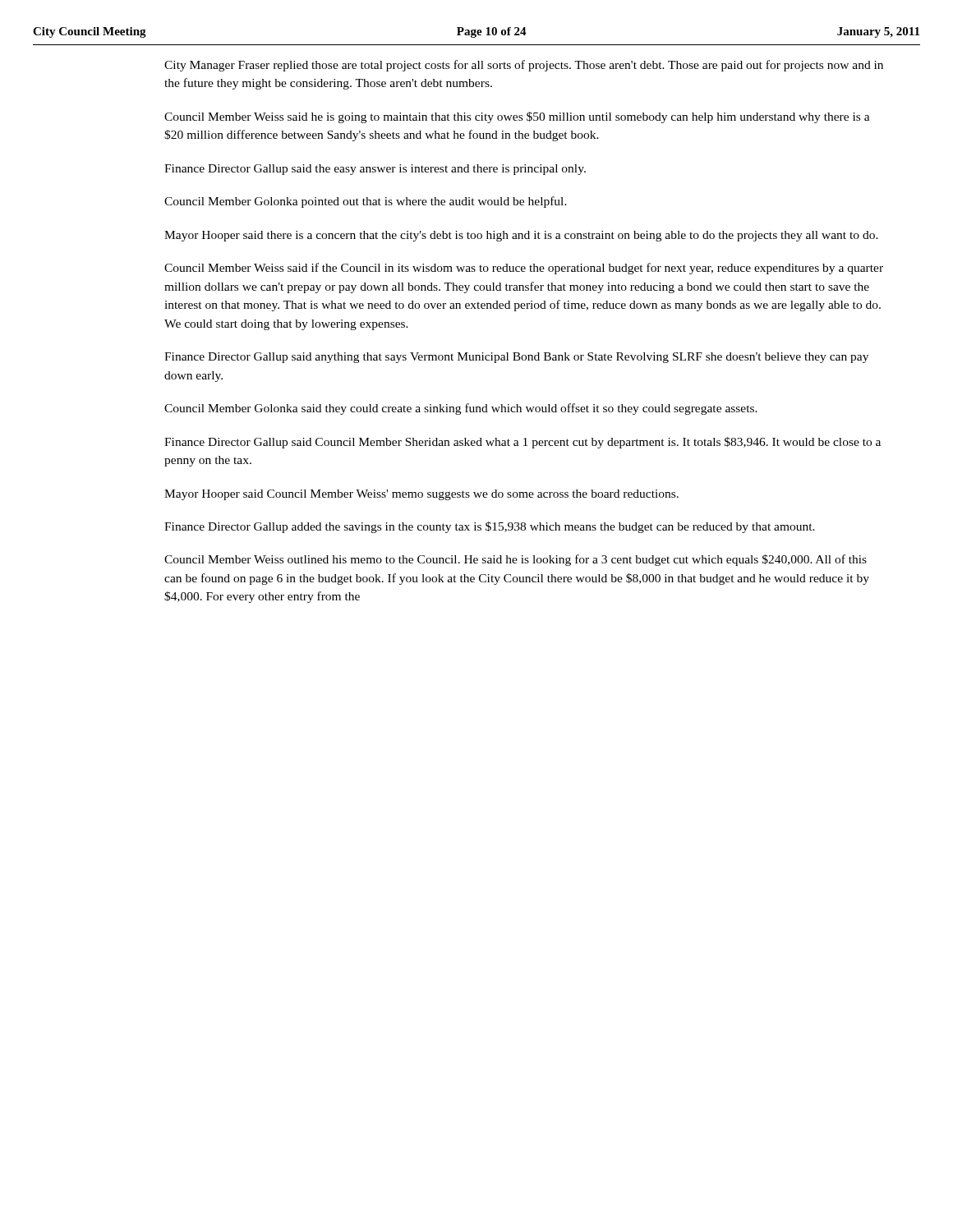Select the text block containing "City Manager Fraser replied those are total project"
Image resolution: width=953 pixels, height=1232 pixels.
click(524, 74)
